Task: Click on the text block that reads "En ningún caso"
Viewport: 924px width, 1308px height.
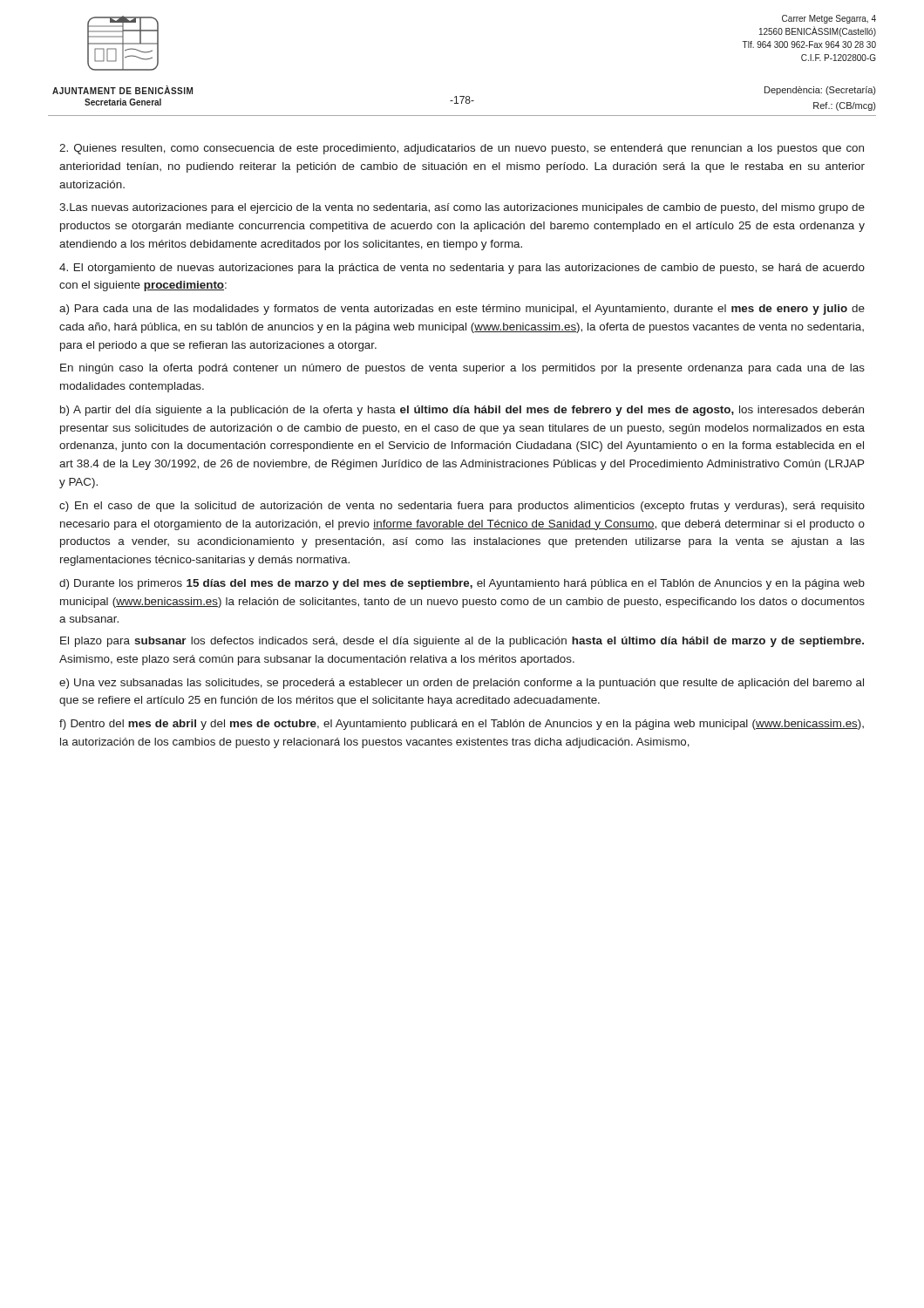Action: click(x=462, y=378)
